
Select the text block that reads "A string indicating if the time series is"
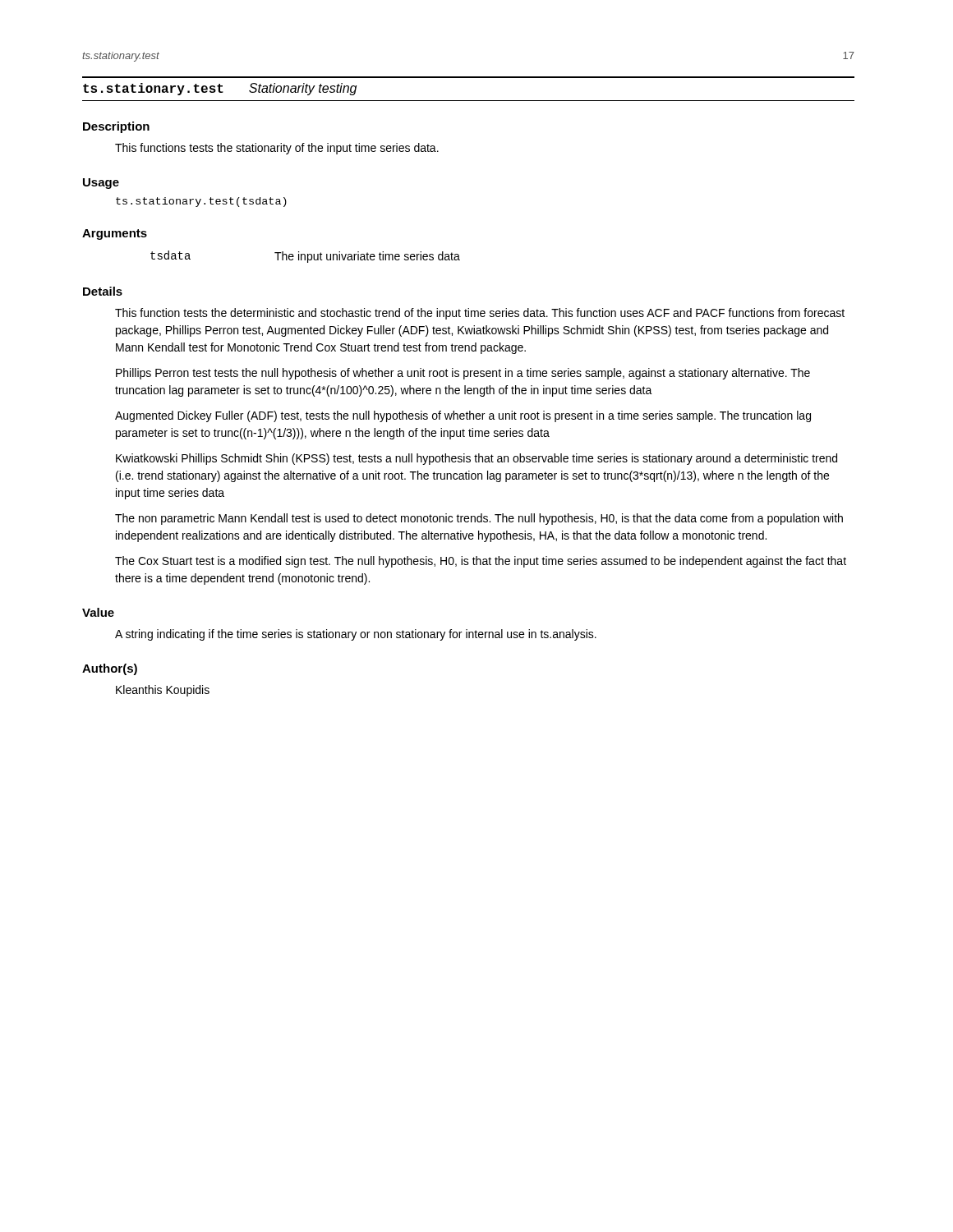(356, 634)
